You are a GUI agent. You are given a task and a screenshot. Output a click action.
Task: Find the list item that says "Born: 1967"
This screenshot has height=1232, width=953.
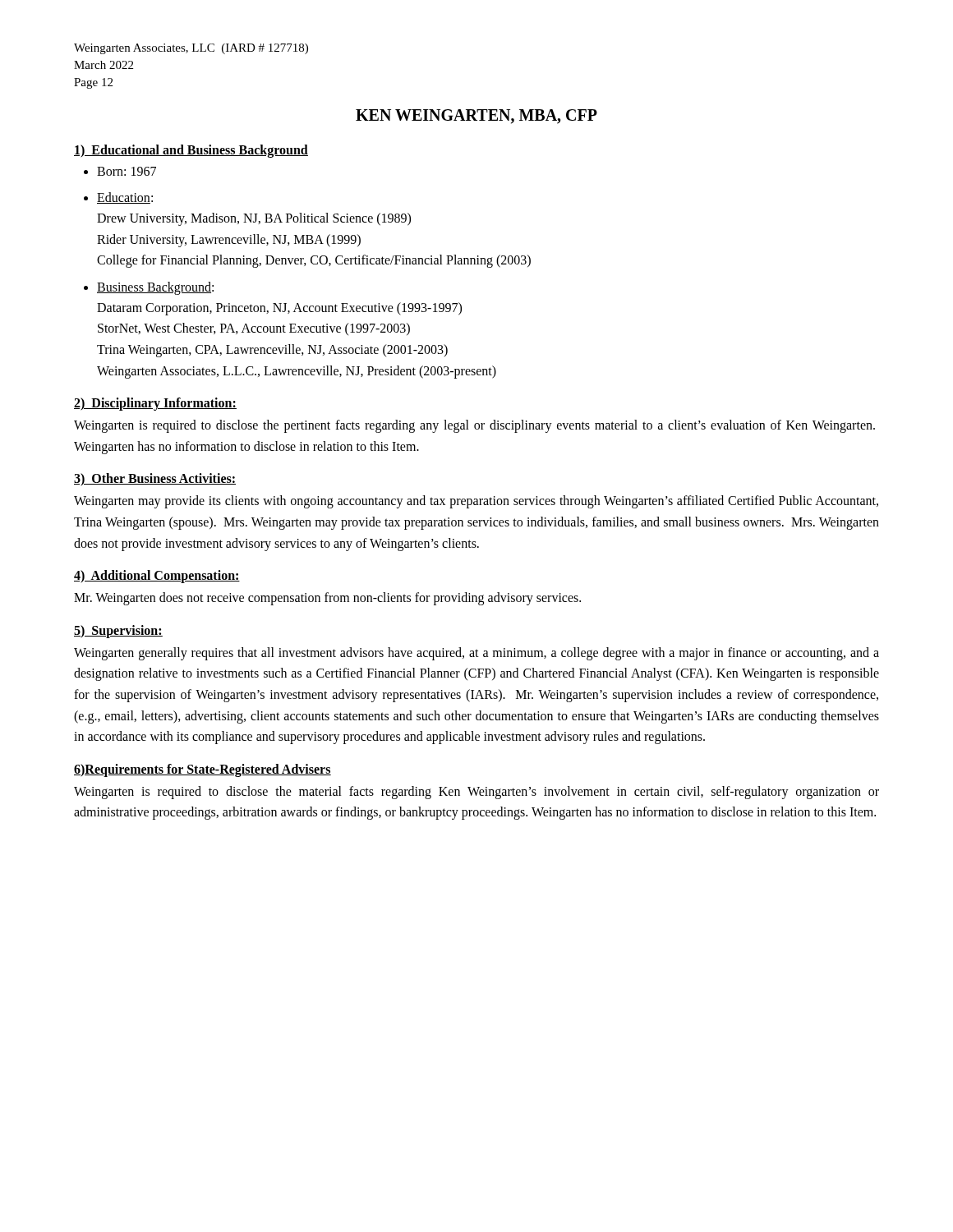coord(127,171)
